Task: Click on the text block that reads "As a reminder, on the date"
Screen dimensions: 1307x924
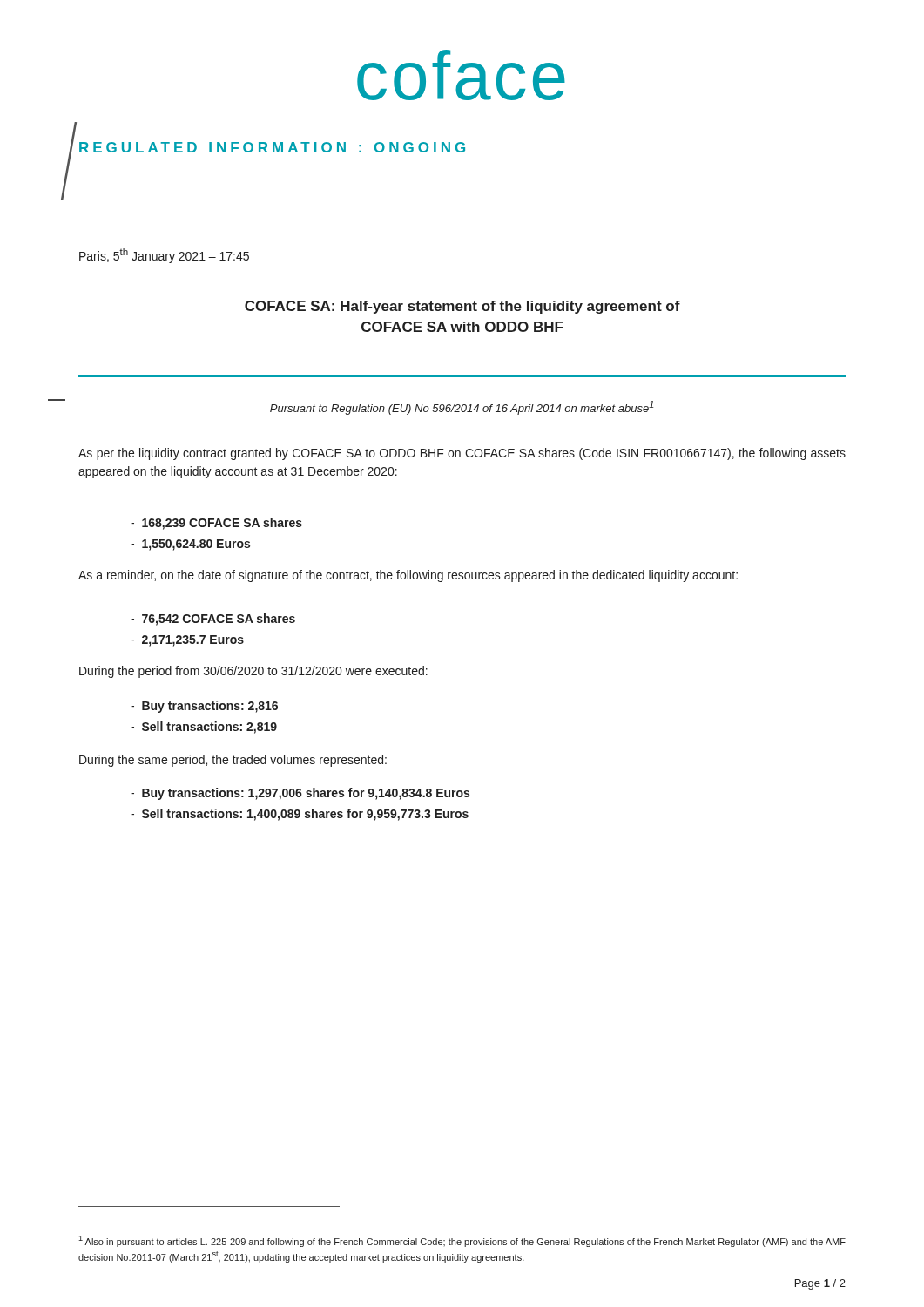Action: [408, 575]
